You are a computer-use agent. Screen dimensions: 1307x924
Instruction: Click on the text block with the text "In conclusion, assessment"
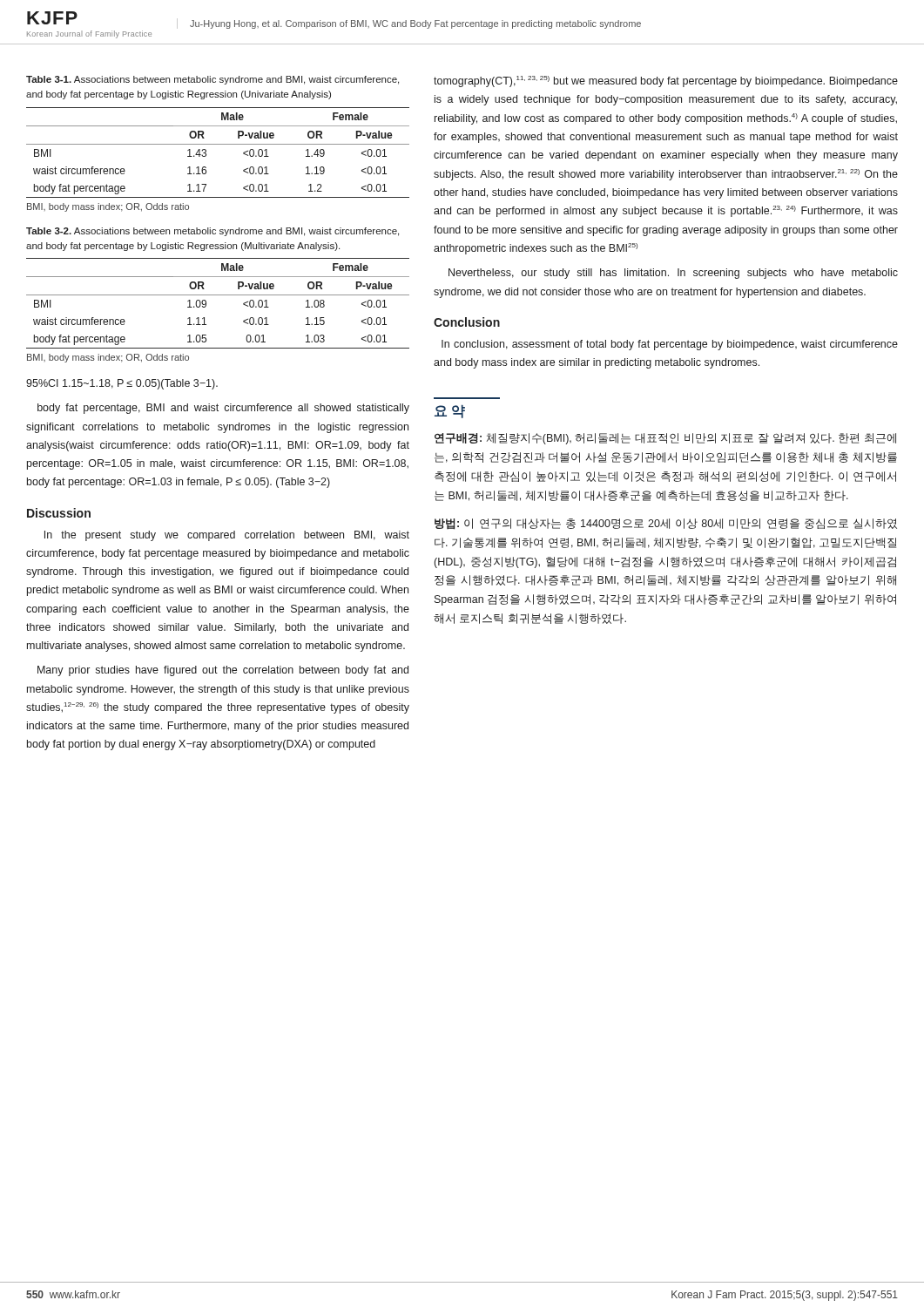666,353
